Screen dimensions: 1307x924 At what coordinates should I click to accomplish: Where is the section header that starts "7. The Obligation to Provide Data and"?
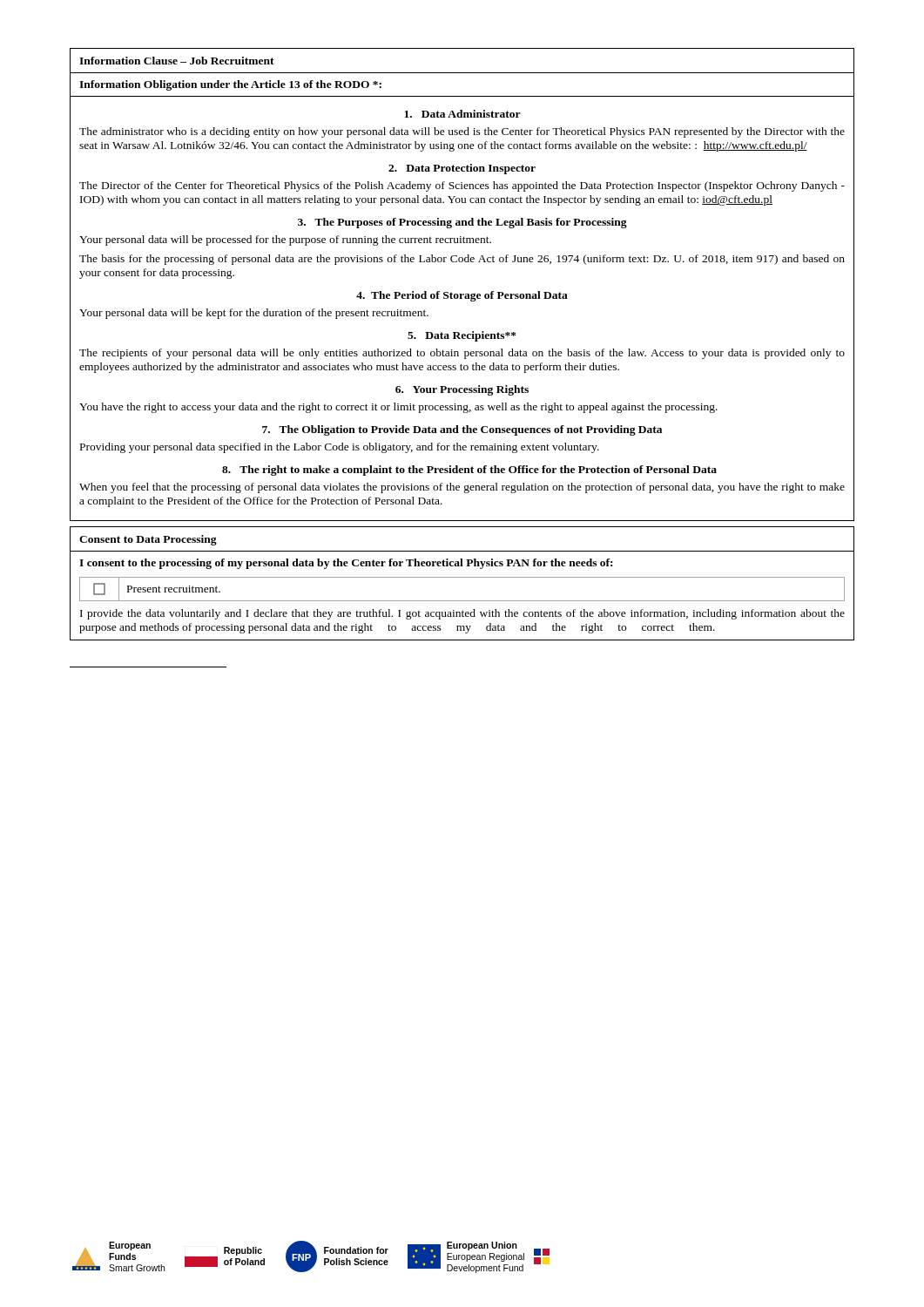click(x=462, y=429)
